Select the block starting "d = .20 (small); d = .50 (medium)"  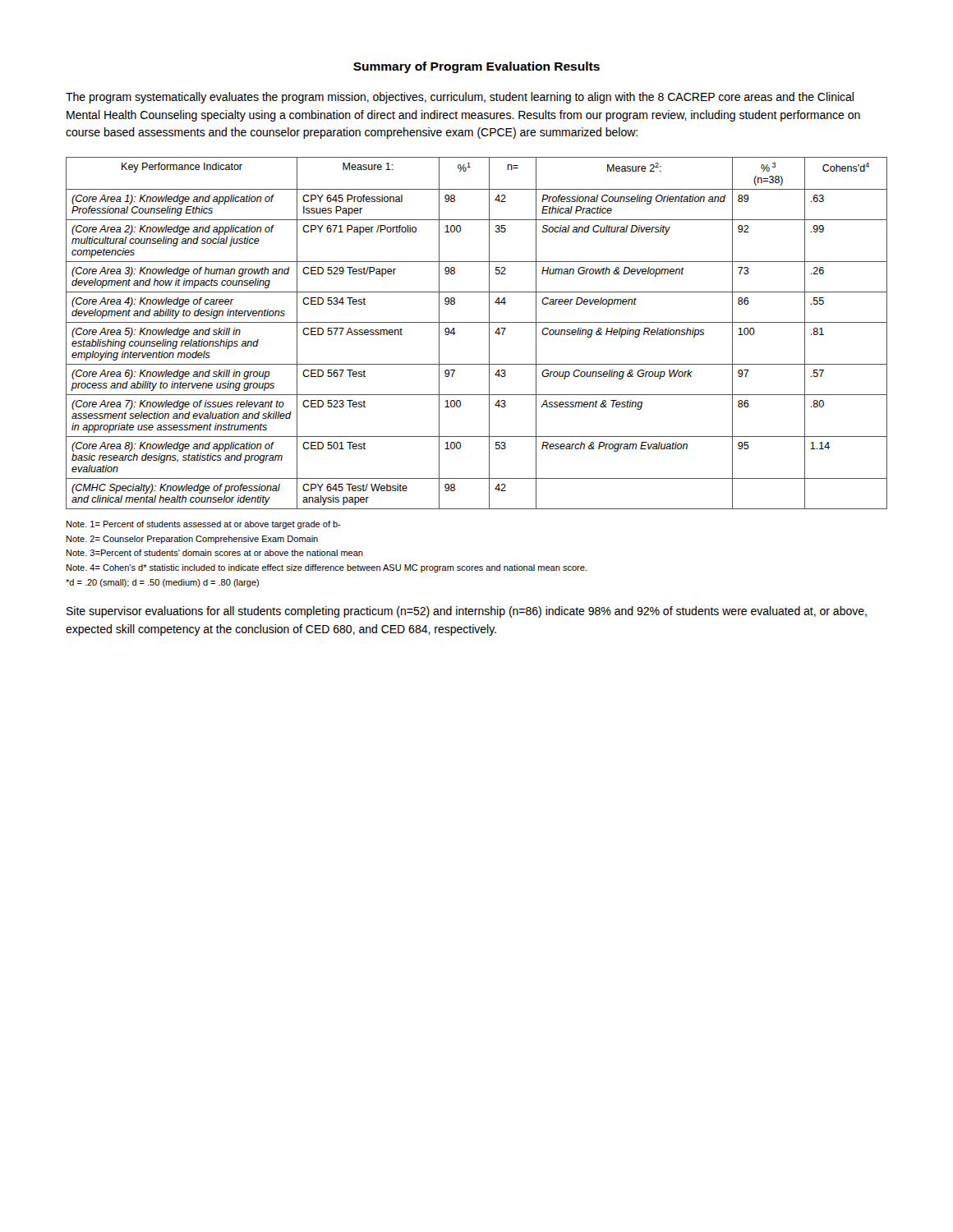click(163, 582)
